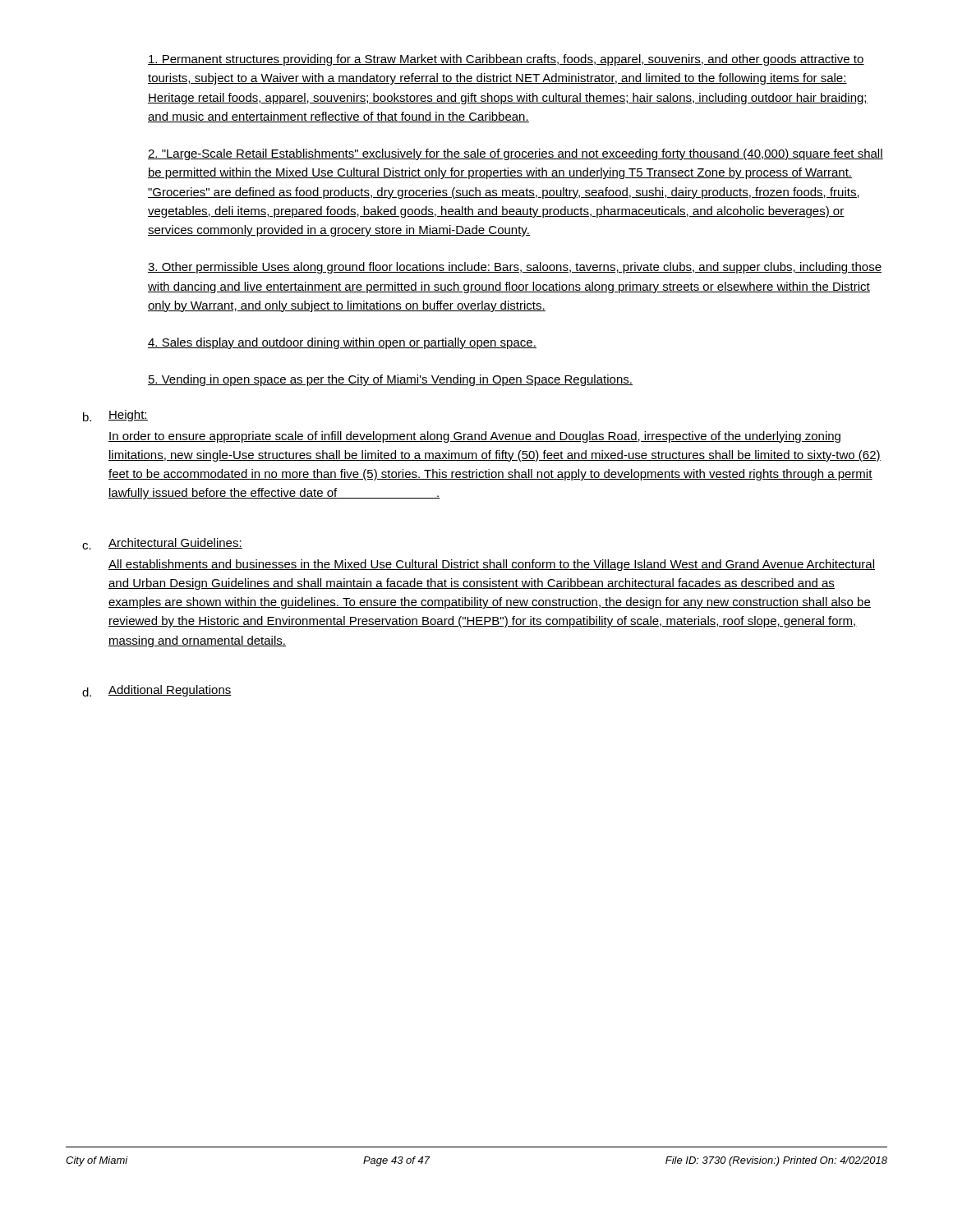
Task: Point to the text block starting "All establishments and businesses in the Mixed Use"
Action: click(x=498, y=602)
